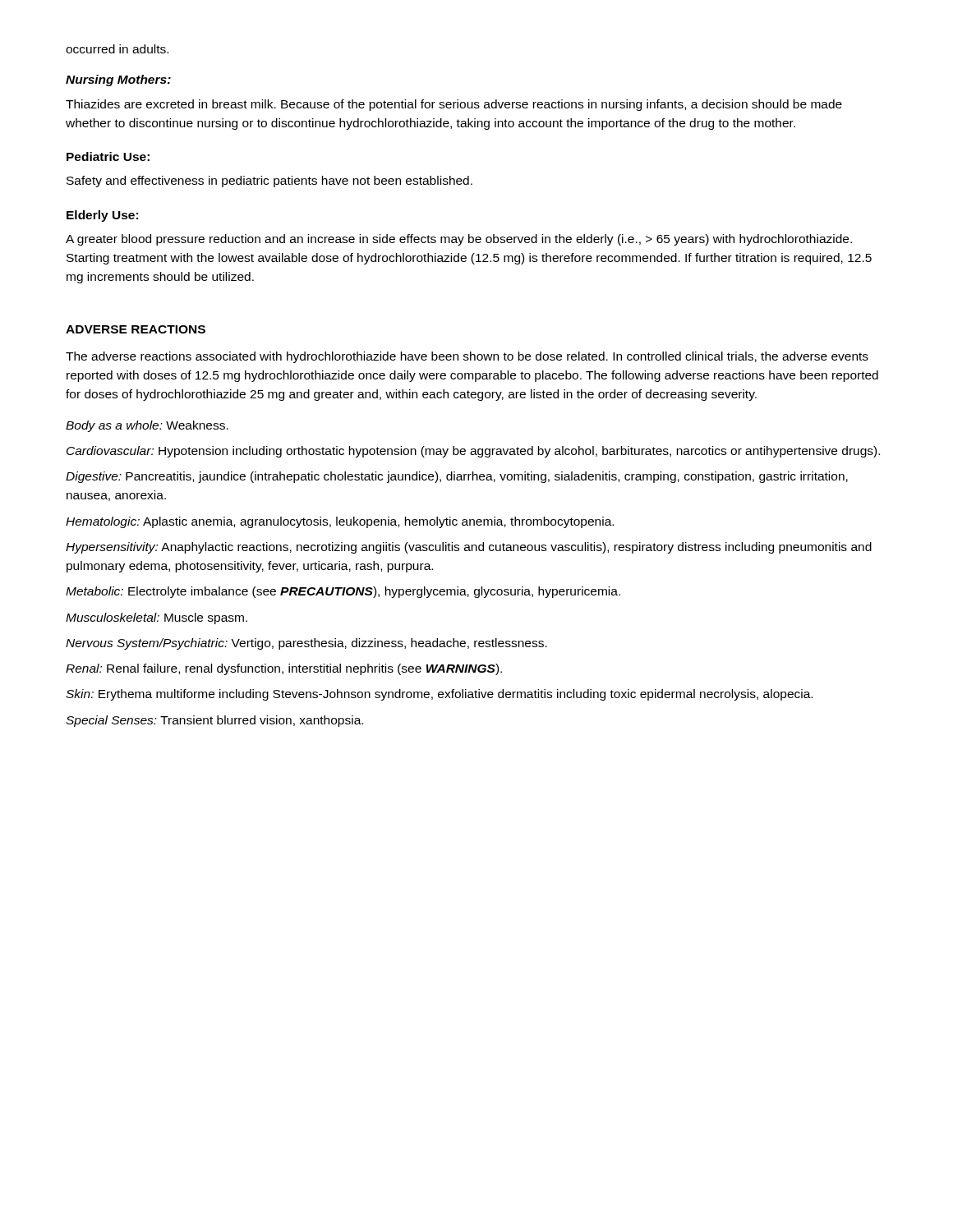Screen dimensions: 1232x953
Task: Locate the text block that says "Safety and effectiveness in pediatric patients have"
Action: (x=270, y=180)
